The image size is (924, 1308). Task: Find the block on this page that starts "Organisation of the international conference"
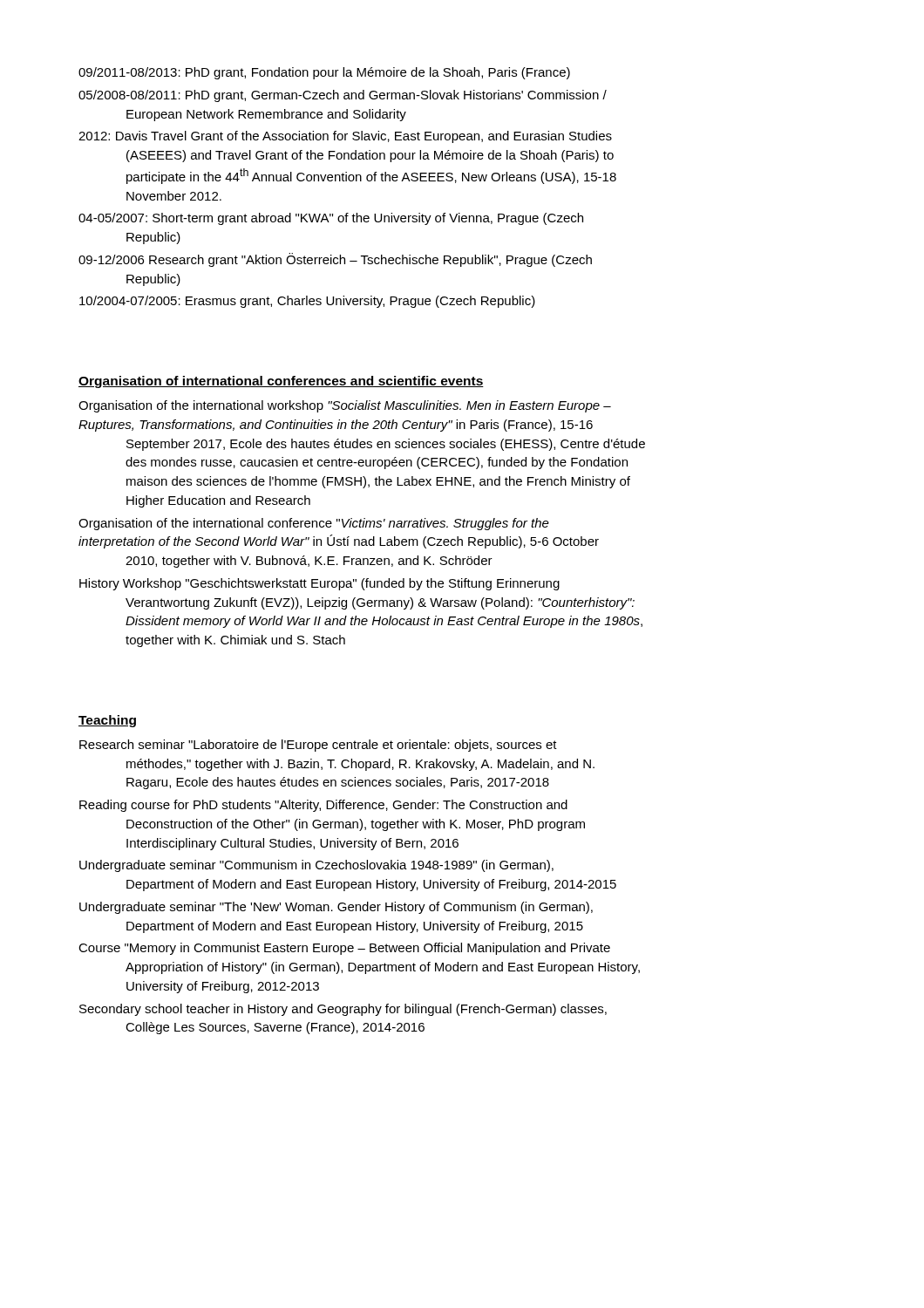(x=339, y=542)
